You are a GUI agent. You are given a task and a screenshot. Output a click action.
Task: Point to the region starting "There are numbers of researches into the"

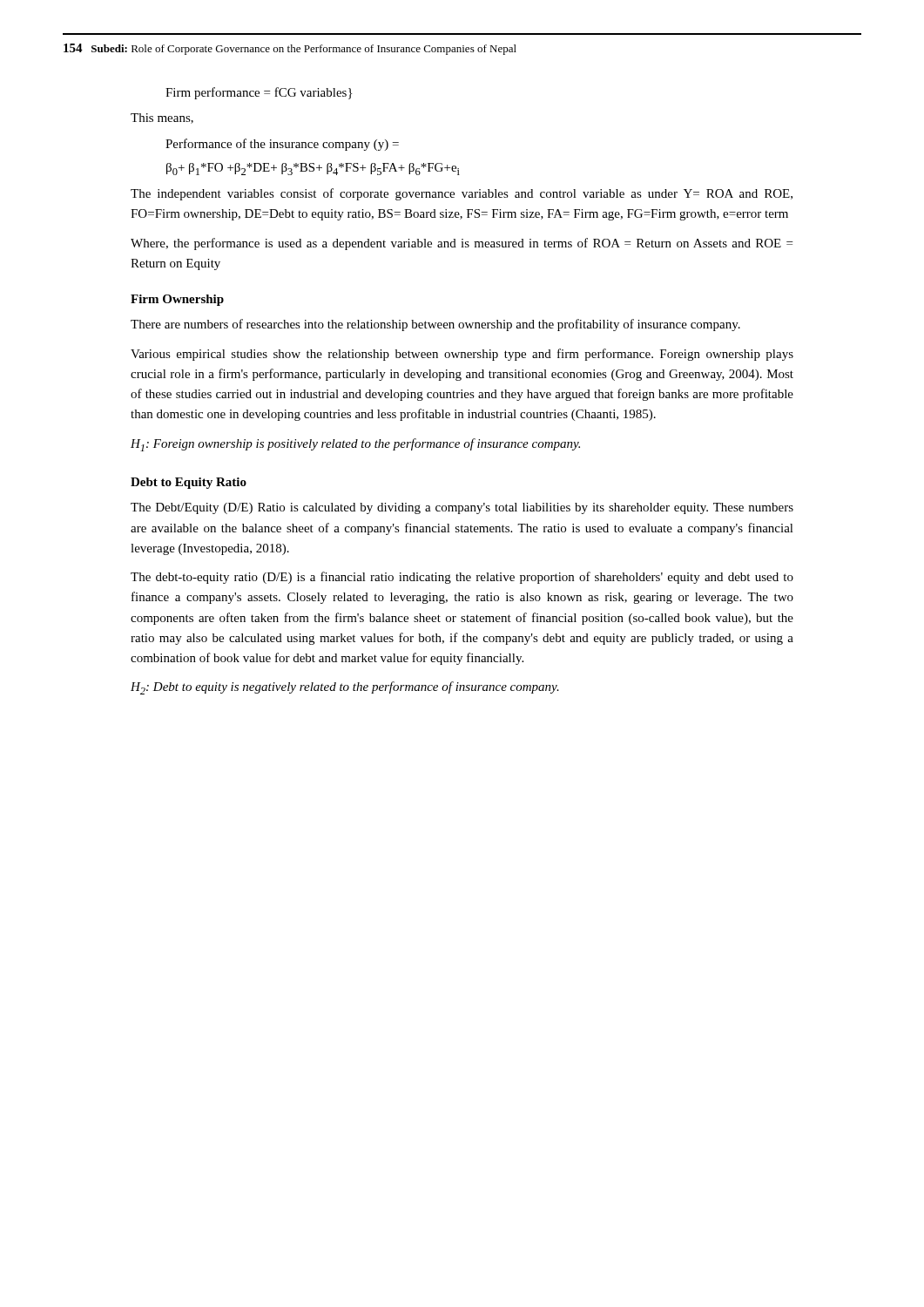pos(436,324)
